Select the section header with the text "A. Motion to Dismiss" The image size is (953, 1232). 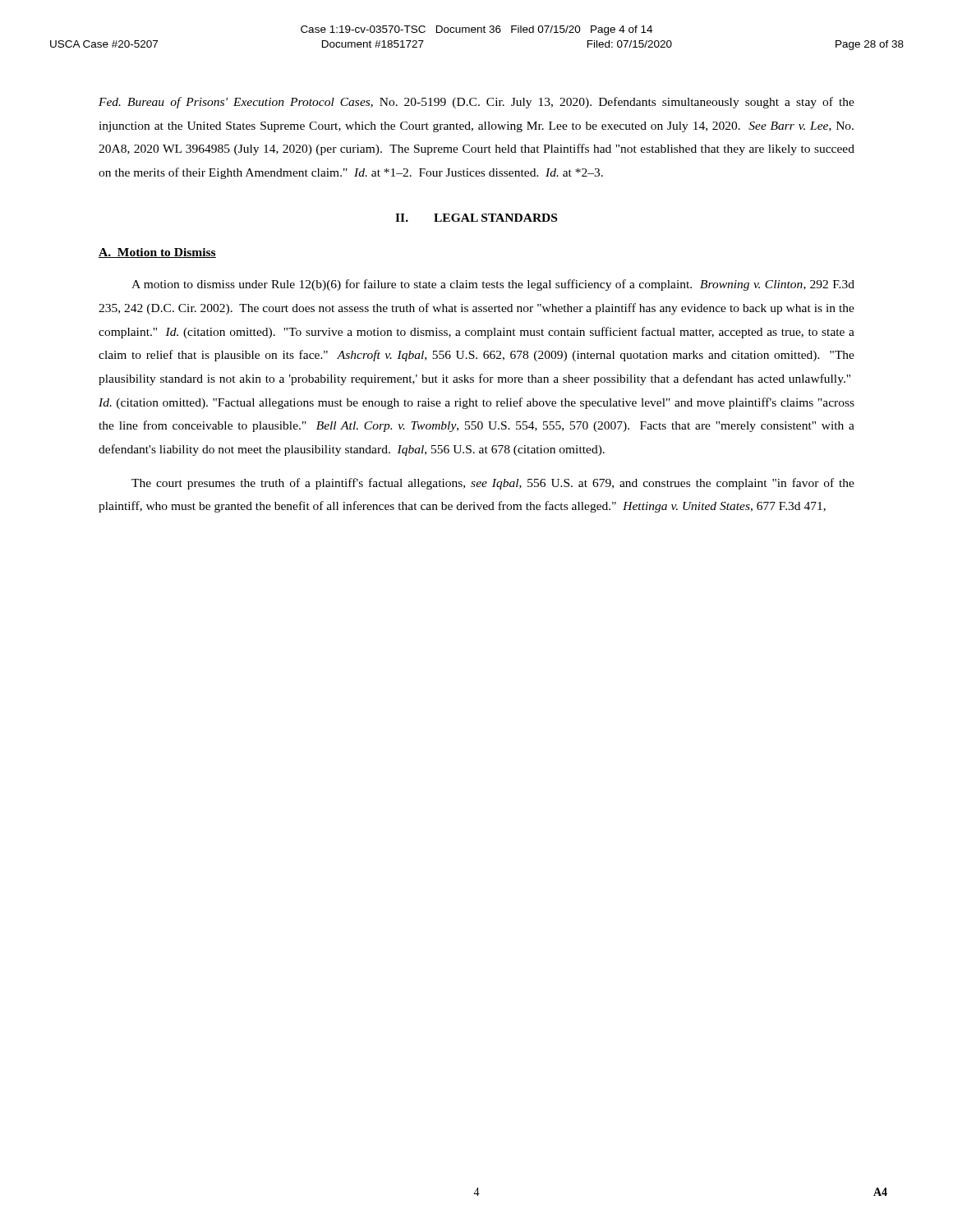[157, 252]
